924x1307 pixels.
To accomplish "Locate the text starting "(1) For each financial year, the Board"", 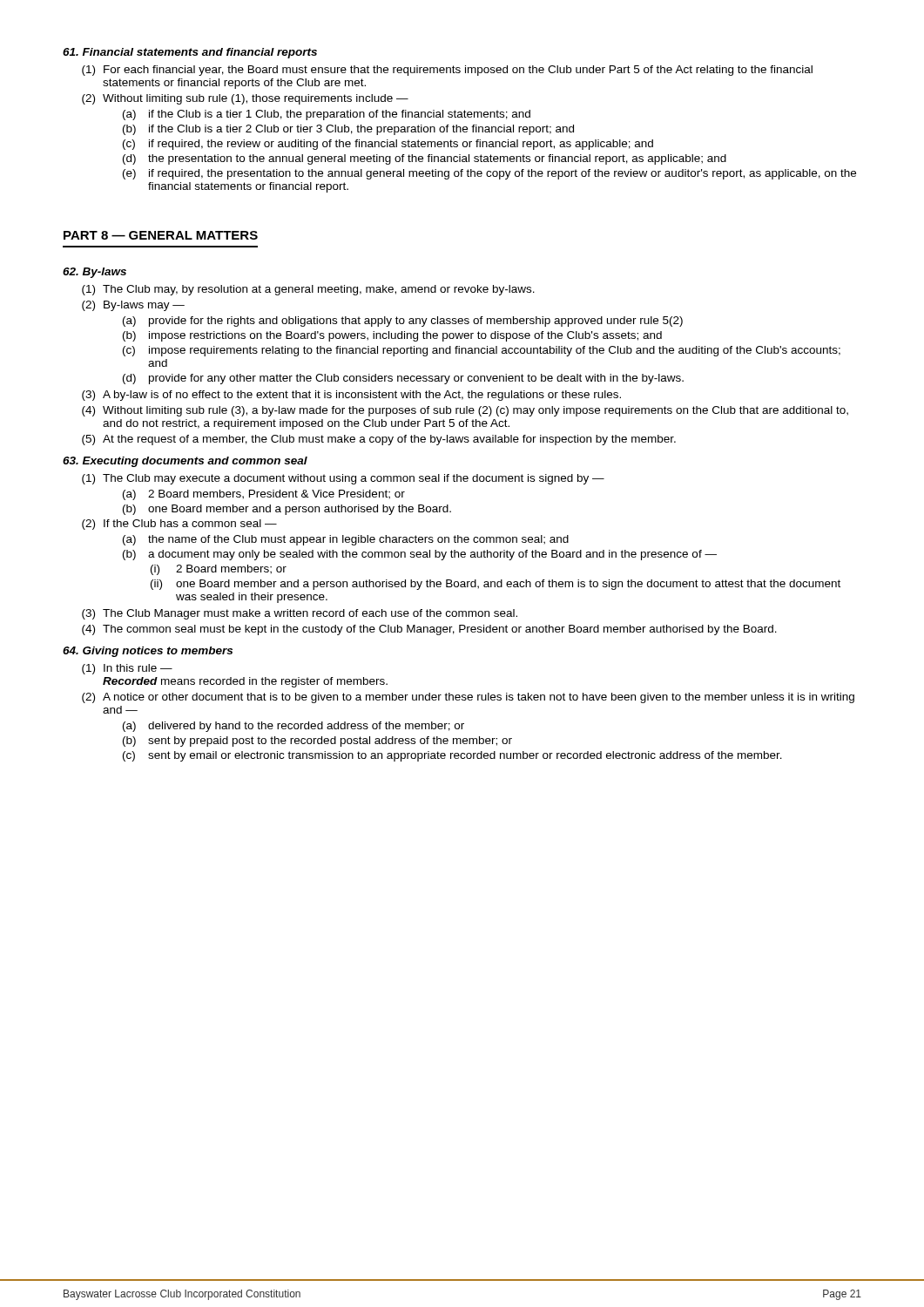I will pos(462,76).
